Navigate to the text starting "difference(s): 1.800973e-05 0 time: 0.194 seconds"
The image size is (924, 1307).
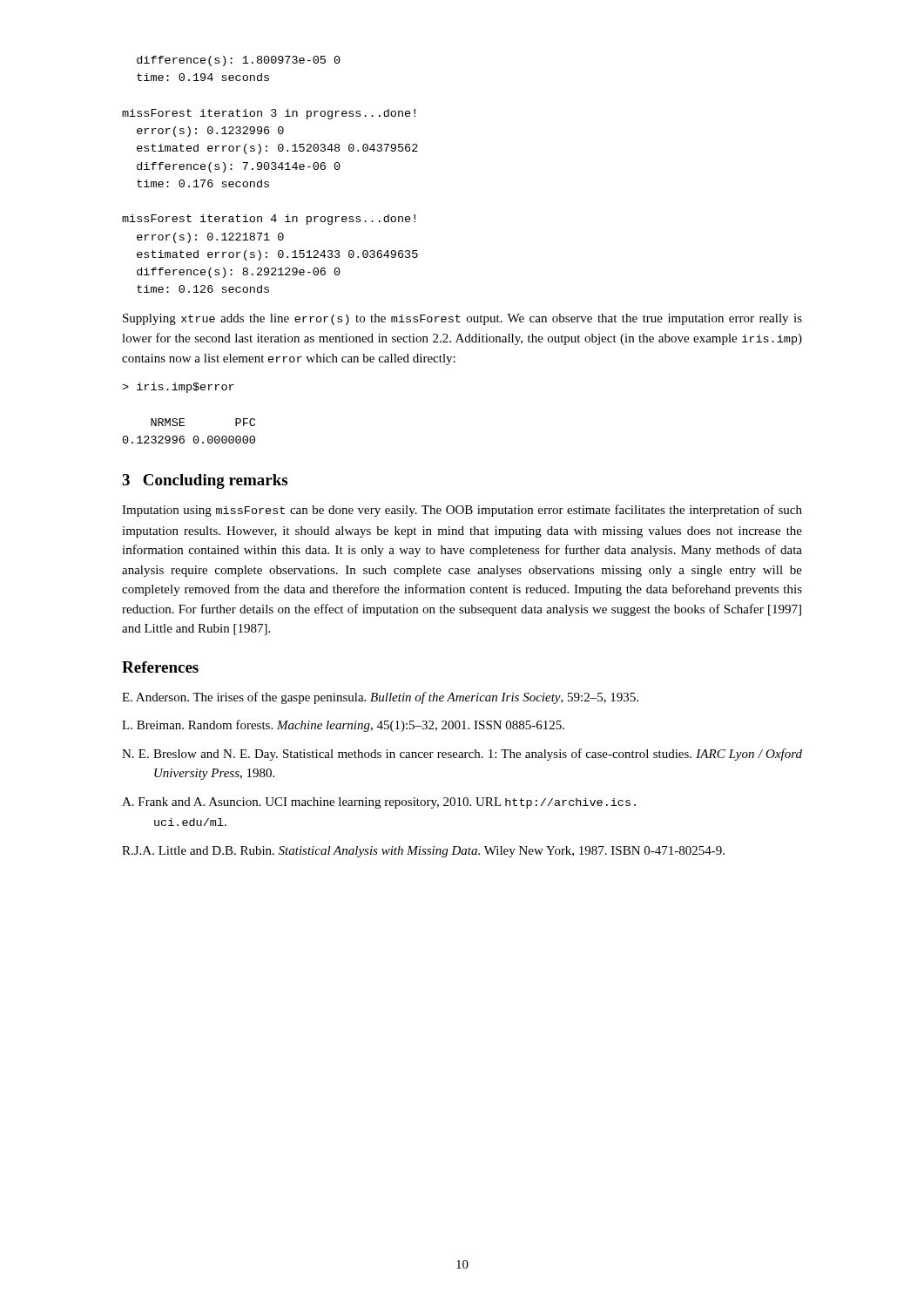tap(239, 61)
